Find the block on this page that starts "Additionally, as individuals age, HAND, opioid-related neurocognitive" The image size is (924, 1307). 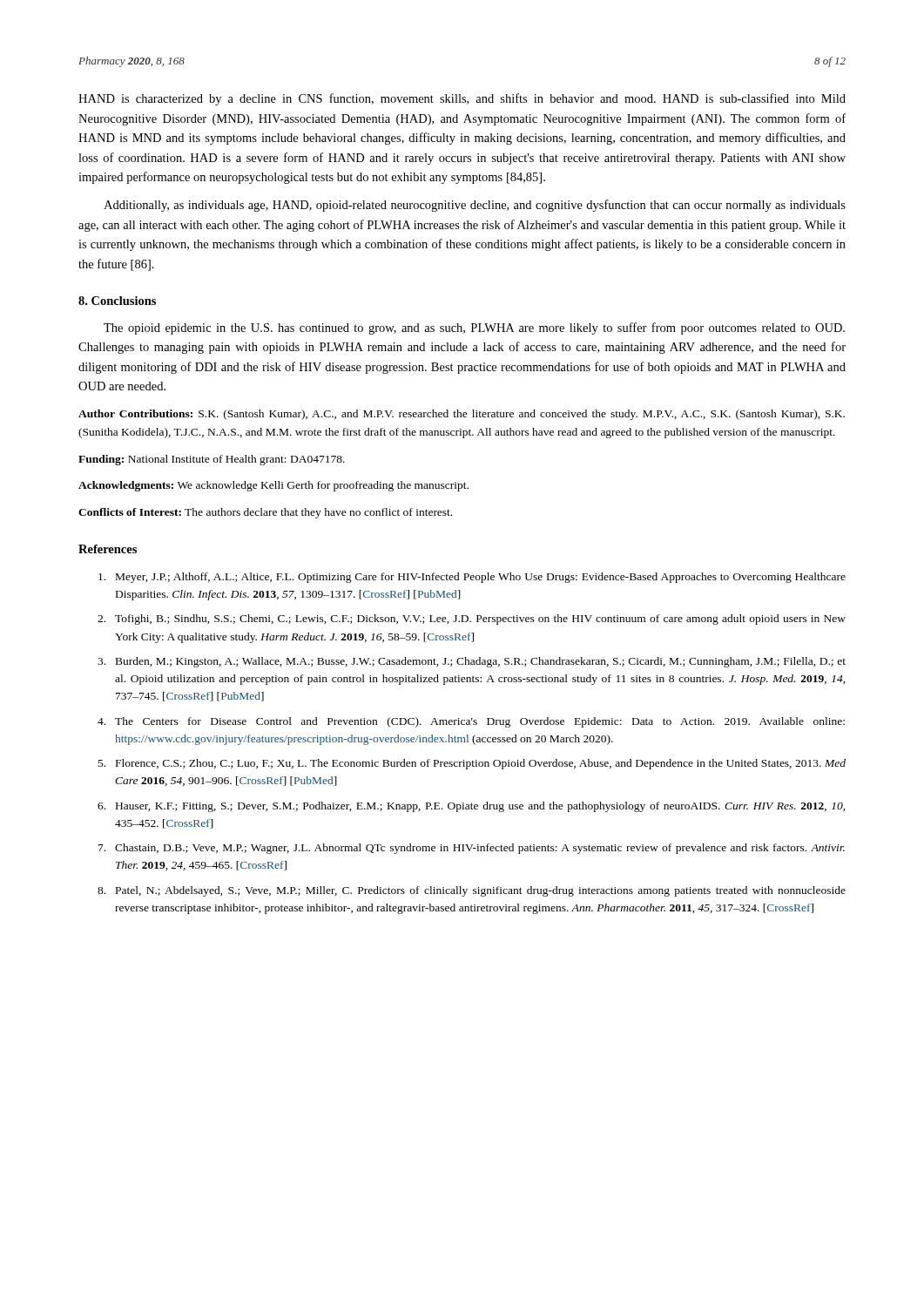coord(462,235)
